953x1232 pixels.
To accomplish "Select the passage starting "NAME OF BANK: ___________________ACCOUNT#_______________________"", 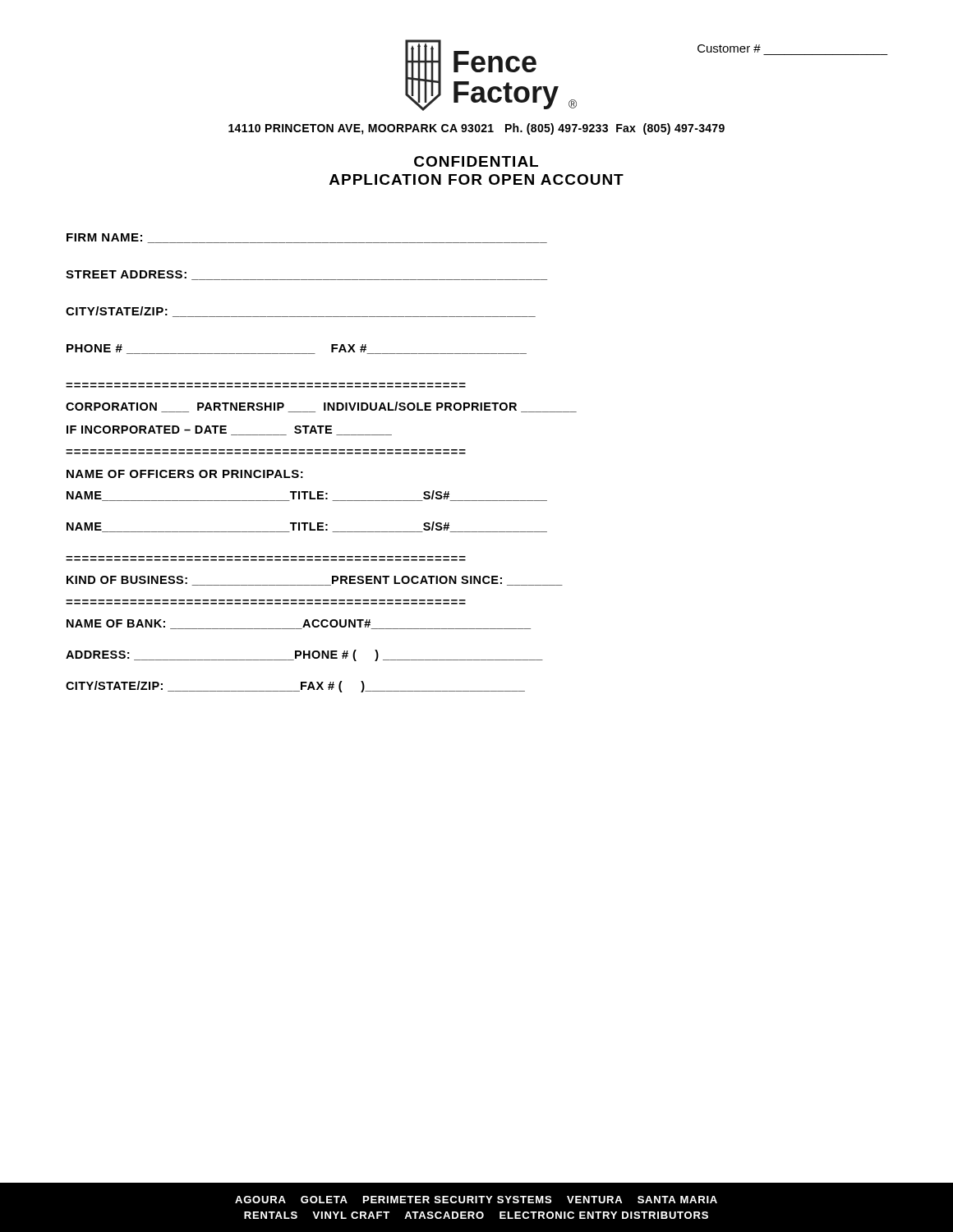I will tap(298, 623).
